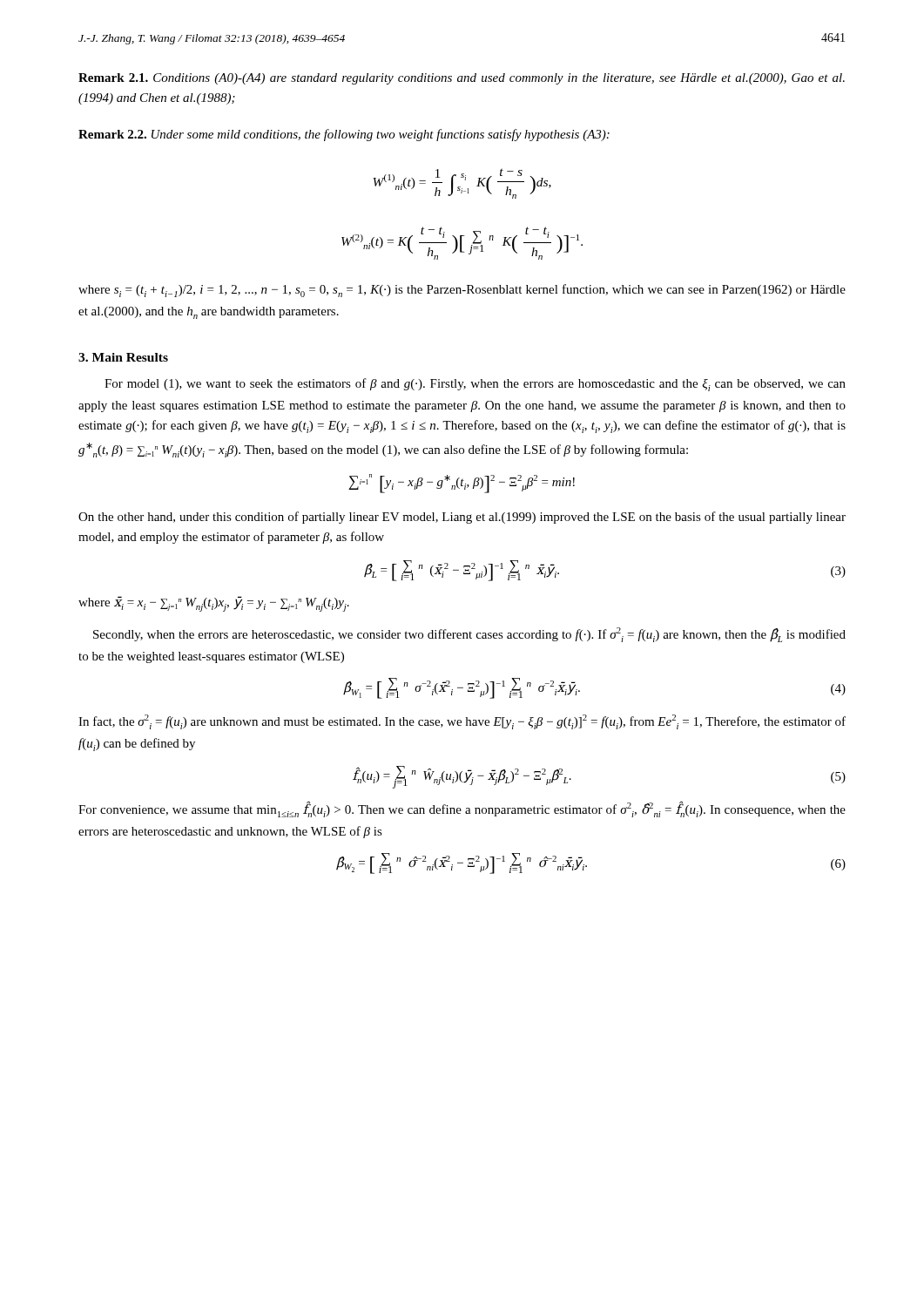Select the text block with the text "Remark 2.1. Conditions"
The width and height of the screenshot is (924, 1307).
(x=462, y=88)
